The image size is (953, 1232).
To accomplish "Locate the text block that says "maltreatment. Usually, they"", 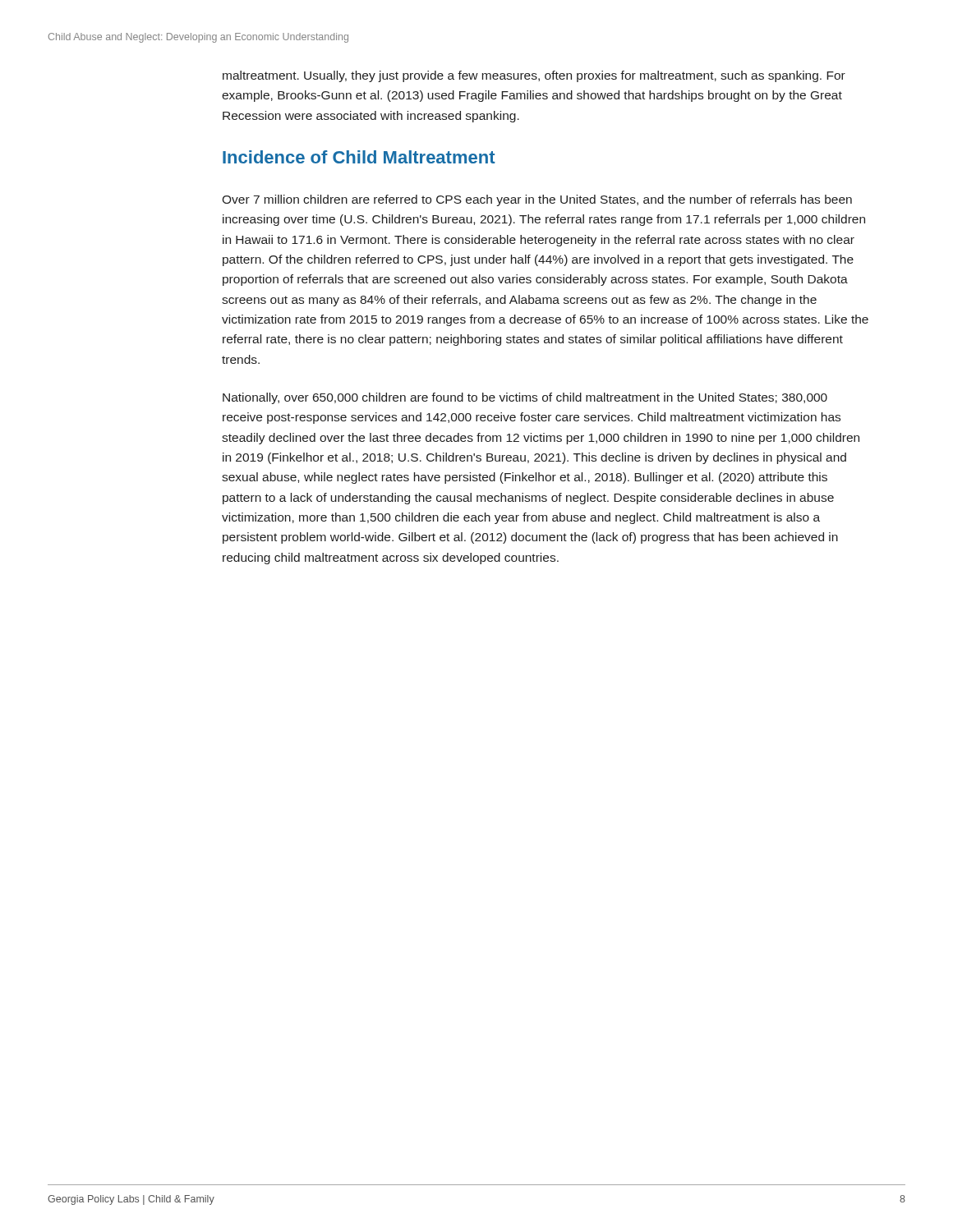I will click(x=533, y=95).
